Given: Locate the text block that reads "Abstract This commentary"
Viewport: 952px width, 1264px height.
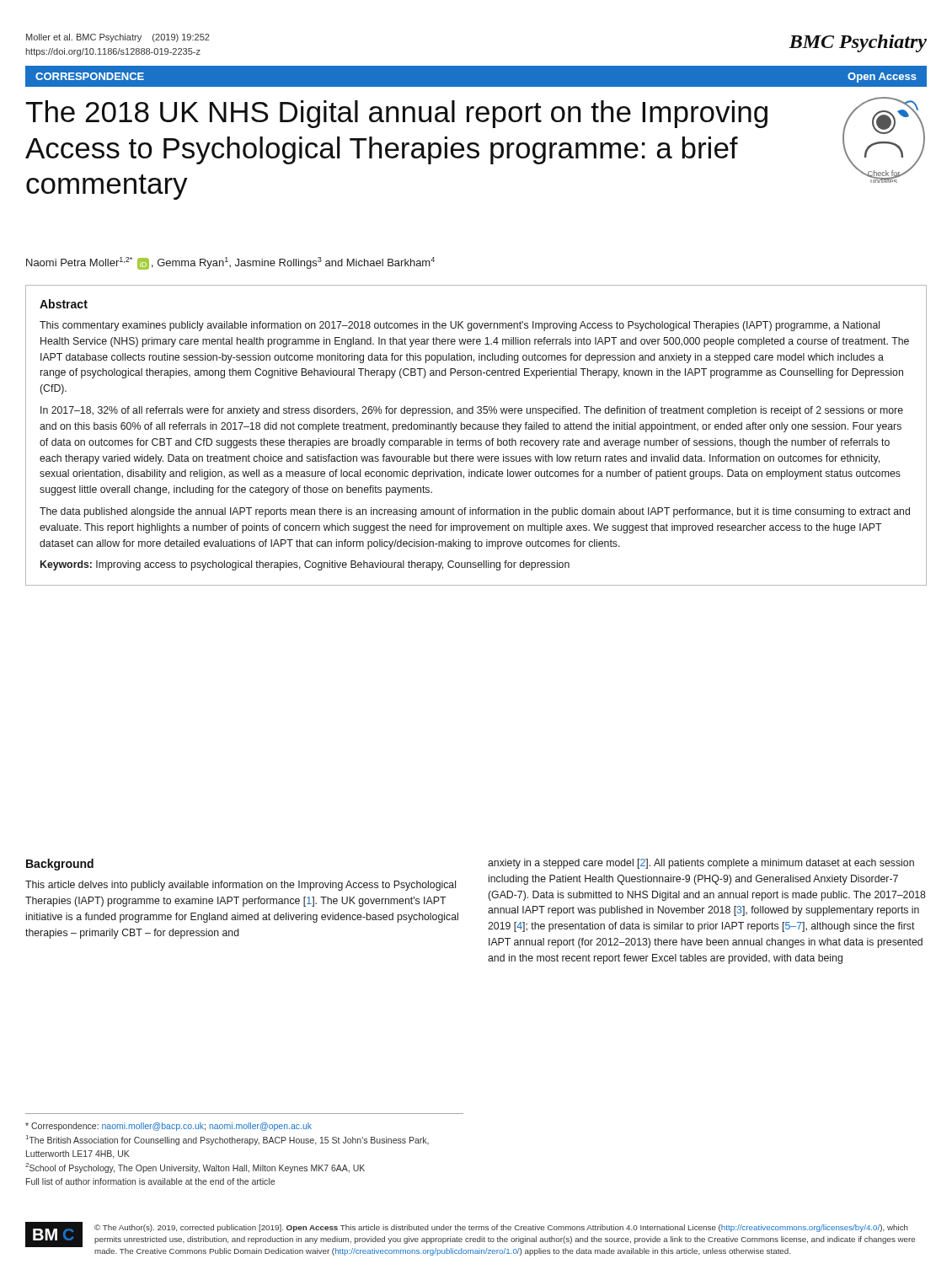Looking at the screenshot, I should pos(476,435).
